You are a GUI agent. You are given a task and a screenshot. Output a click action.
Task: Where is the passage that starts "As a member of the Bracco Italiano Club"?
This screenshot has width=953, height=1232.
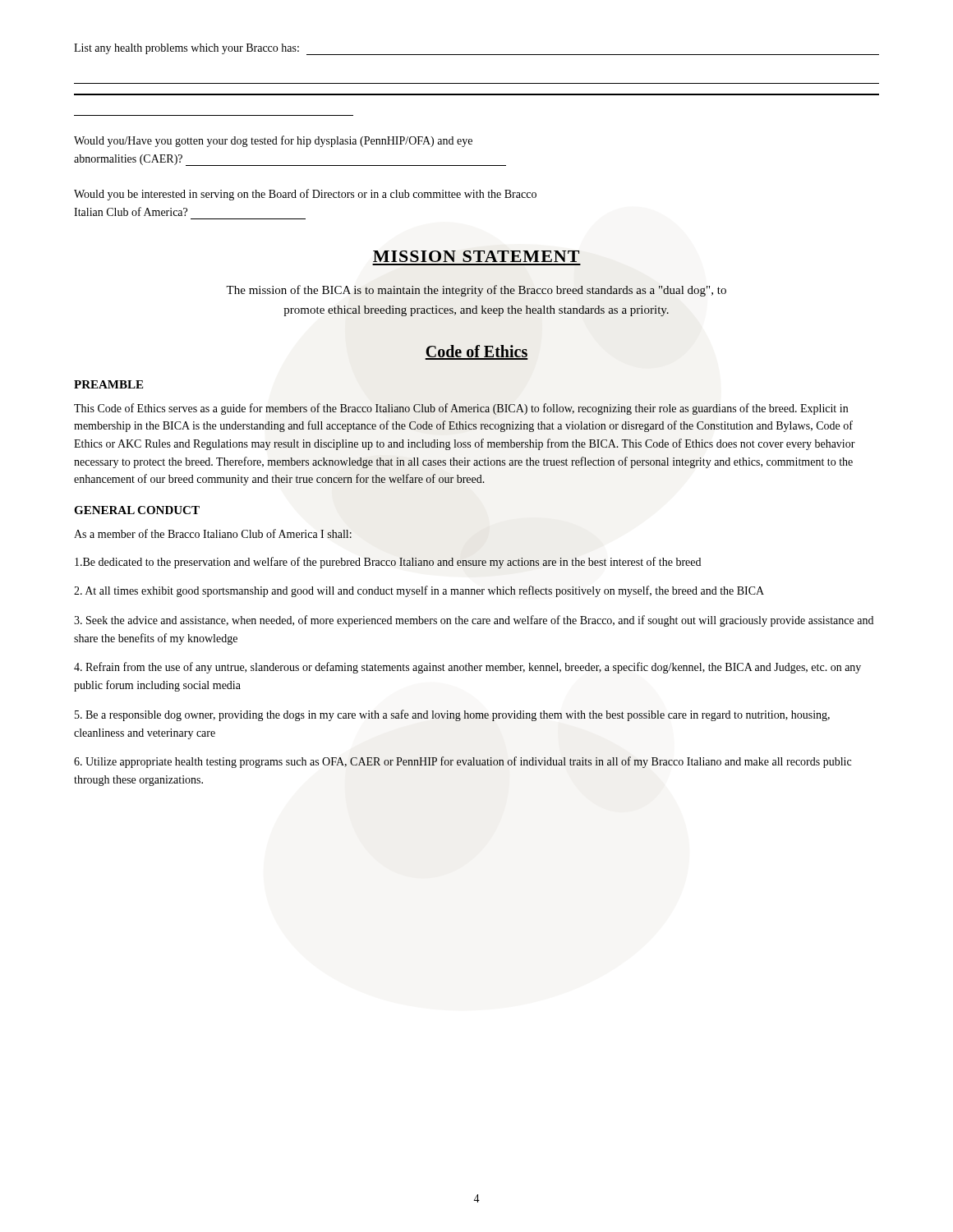[213, 534]
